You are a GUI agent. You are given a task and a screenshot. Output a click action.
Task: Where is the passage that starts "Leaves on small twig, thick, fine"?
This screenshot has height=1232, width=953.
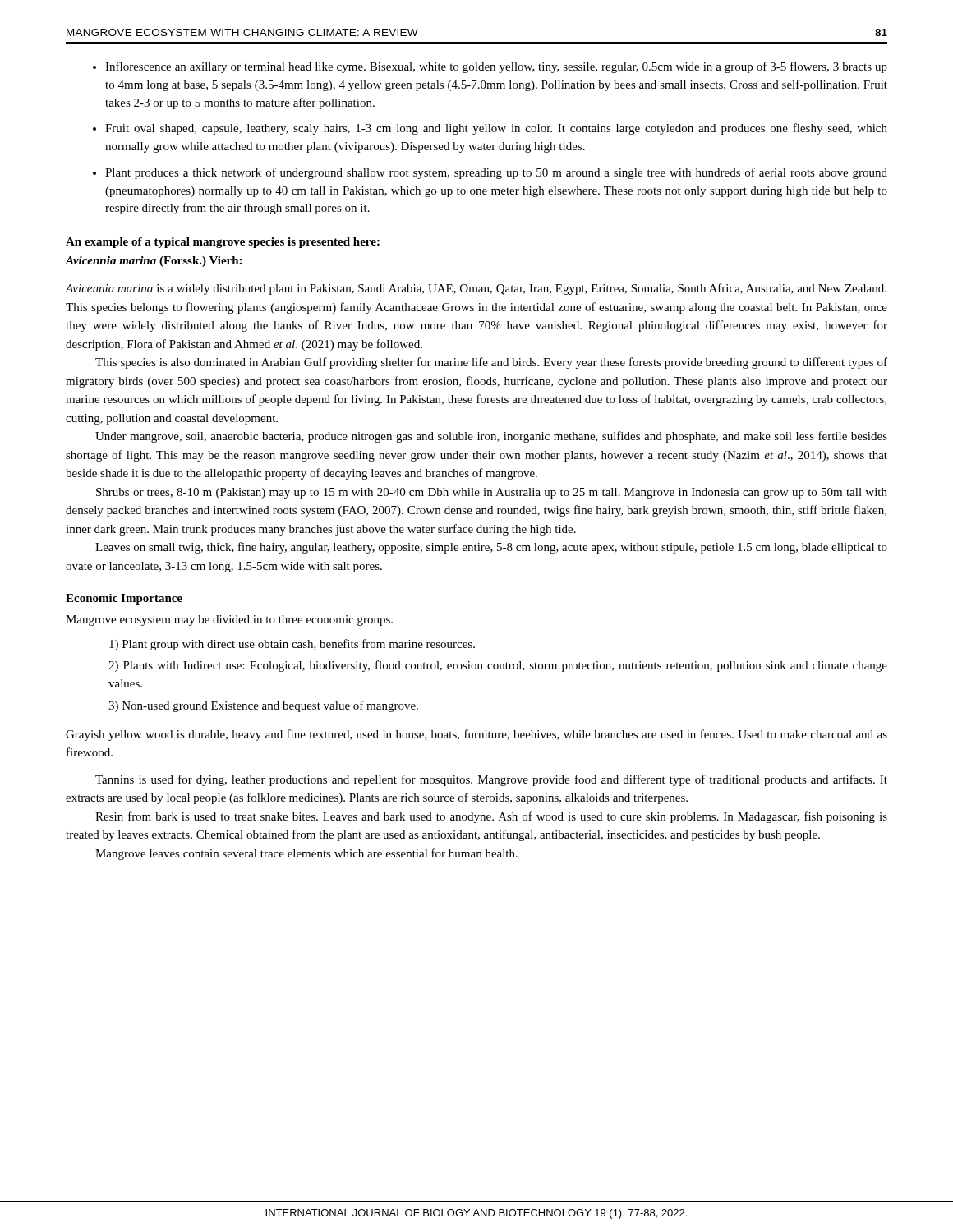476,556
